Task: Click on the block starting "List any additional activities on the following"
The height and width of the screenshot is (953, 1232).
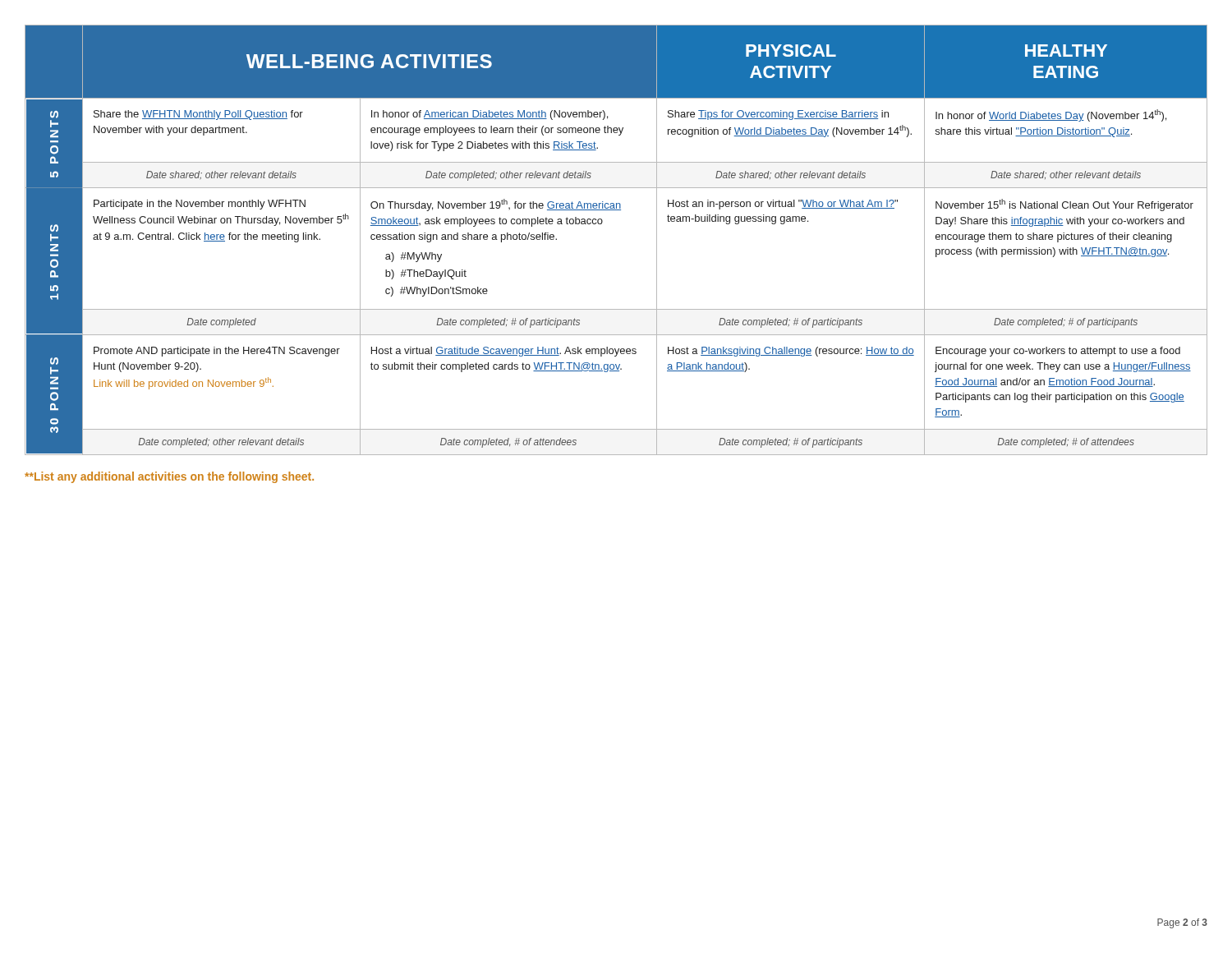Action: 170,477
